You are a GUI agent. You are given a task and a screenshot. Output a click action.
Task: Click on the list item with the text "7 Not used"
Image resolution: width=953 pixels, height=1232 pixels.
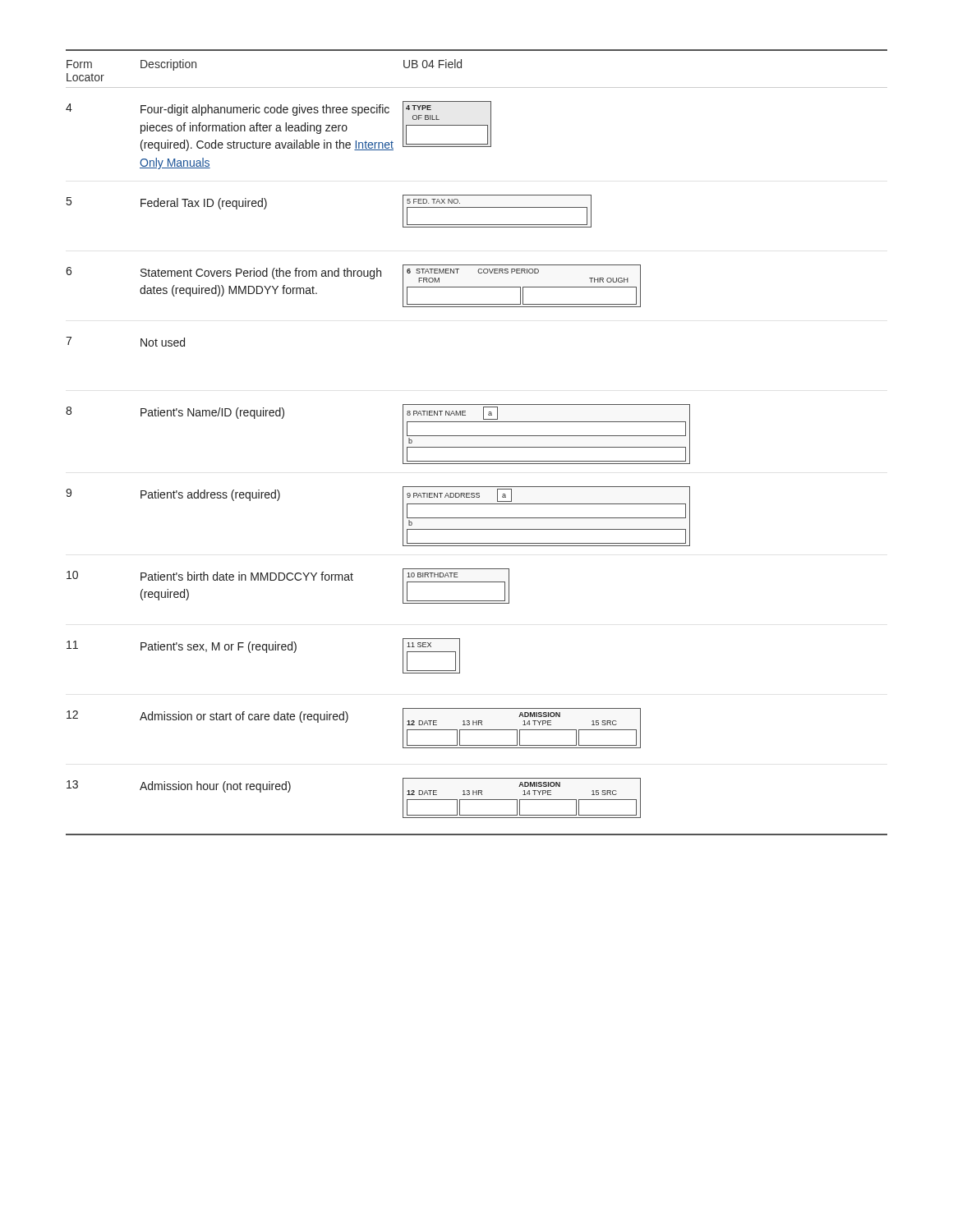[x=69, y=341]
